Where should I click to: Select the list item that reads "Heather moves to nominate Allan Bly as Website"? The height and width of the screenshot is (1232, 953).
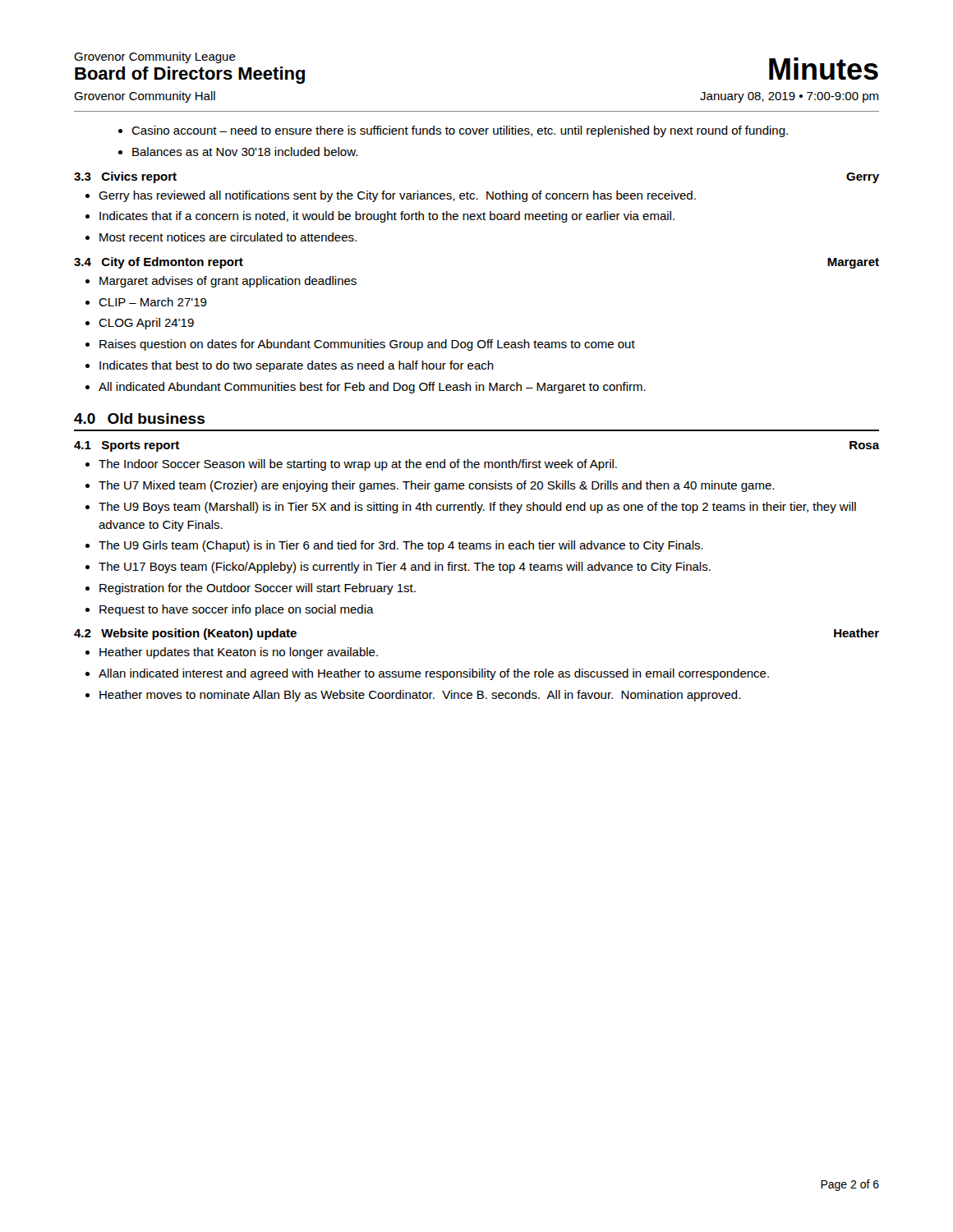click(x=476, y=695)
